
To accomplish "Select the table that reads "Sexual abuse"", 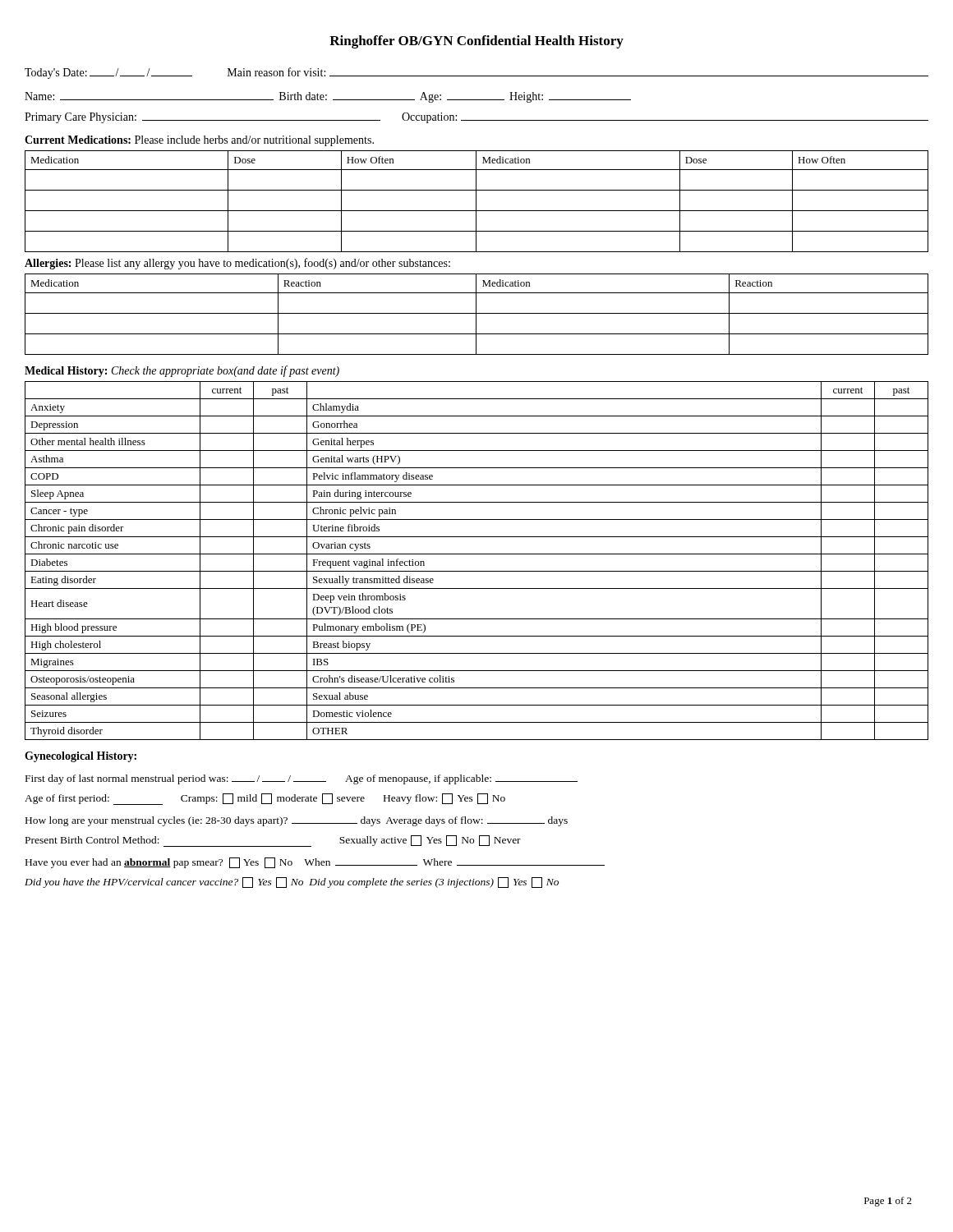I will coord(476,561).
